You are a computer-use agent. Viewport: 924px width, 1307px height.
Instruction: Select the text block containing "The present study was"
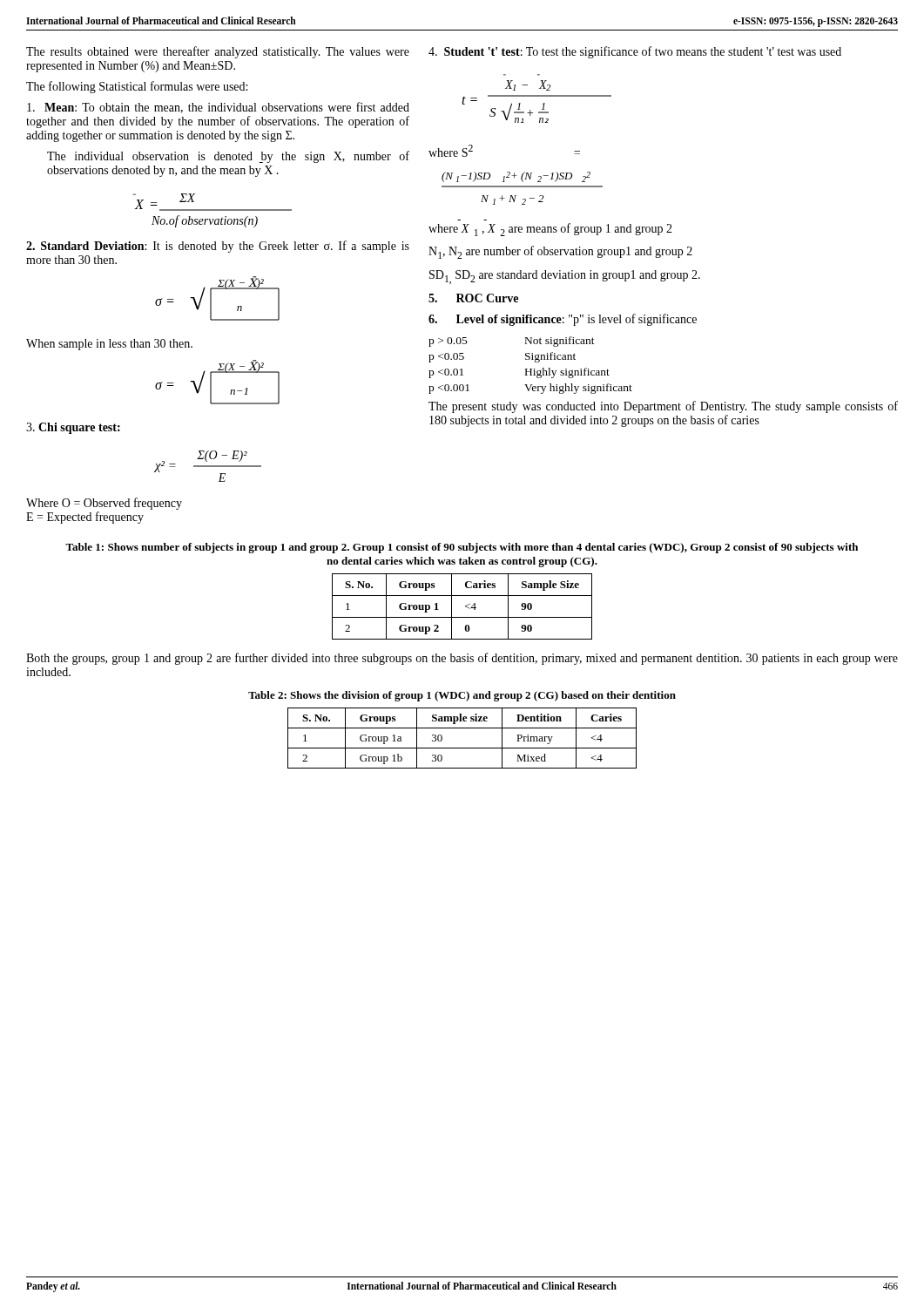(663, 414)
